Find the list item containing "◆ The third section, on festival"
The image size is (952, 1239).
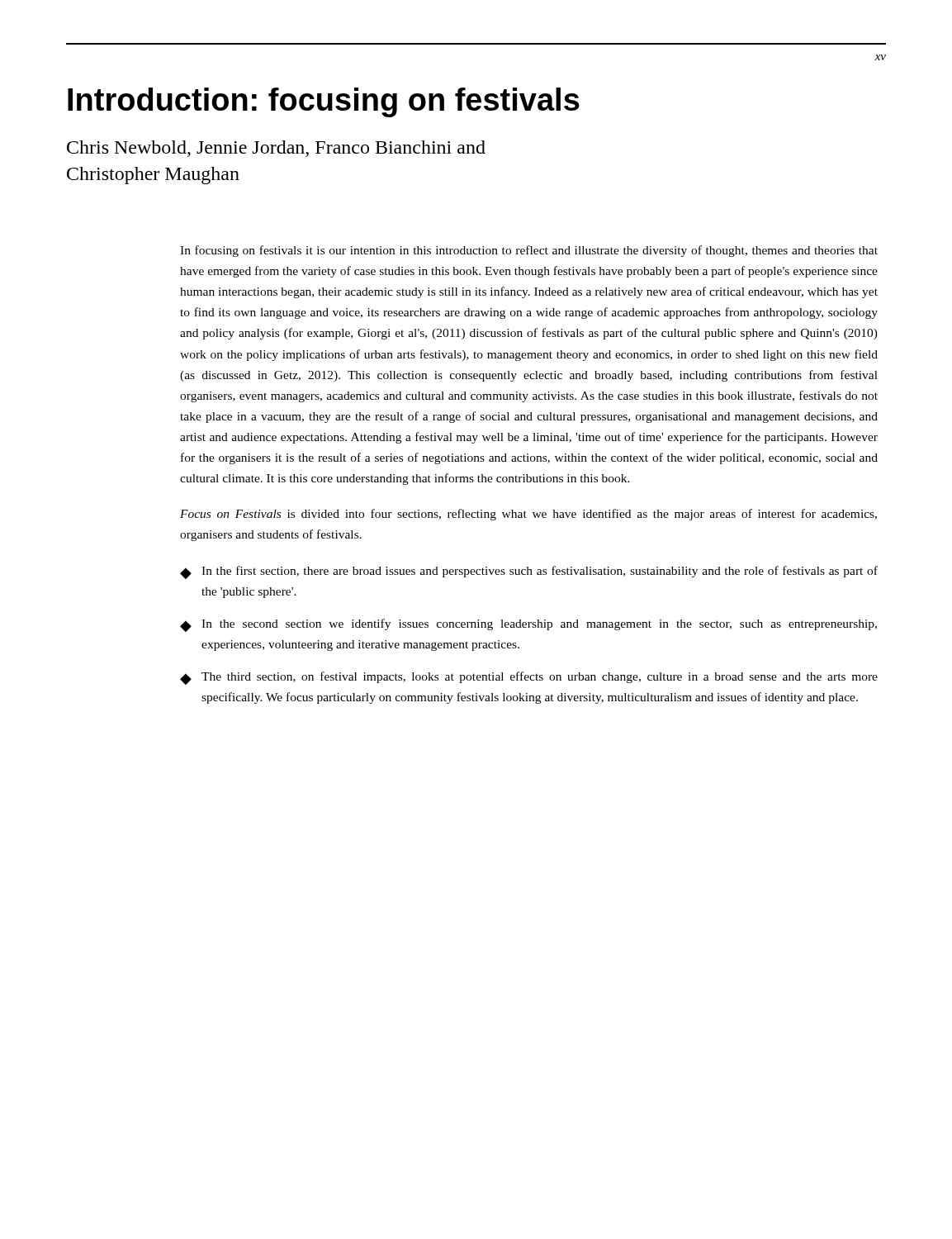pos(529,686)
